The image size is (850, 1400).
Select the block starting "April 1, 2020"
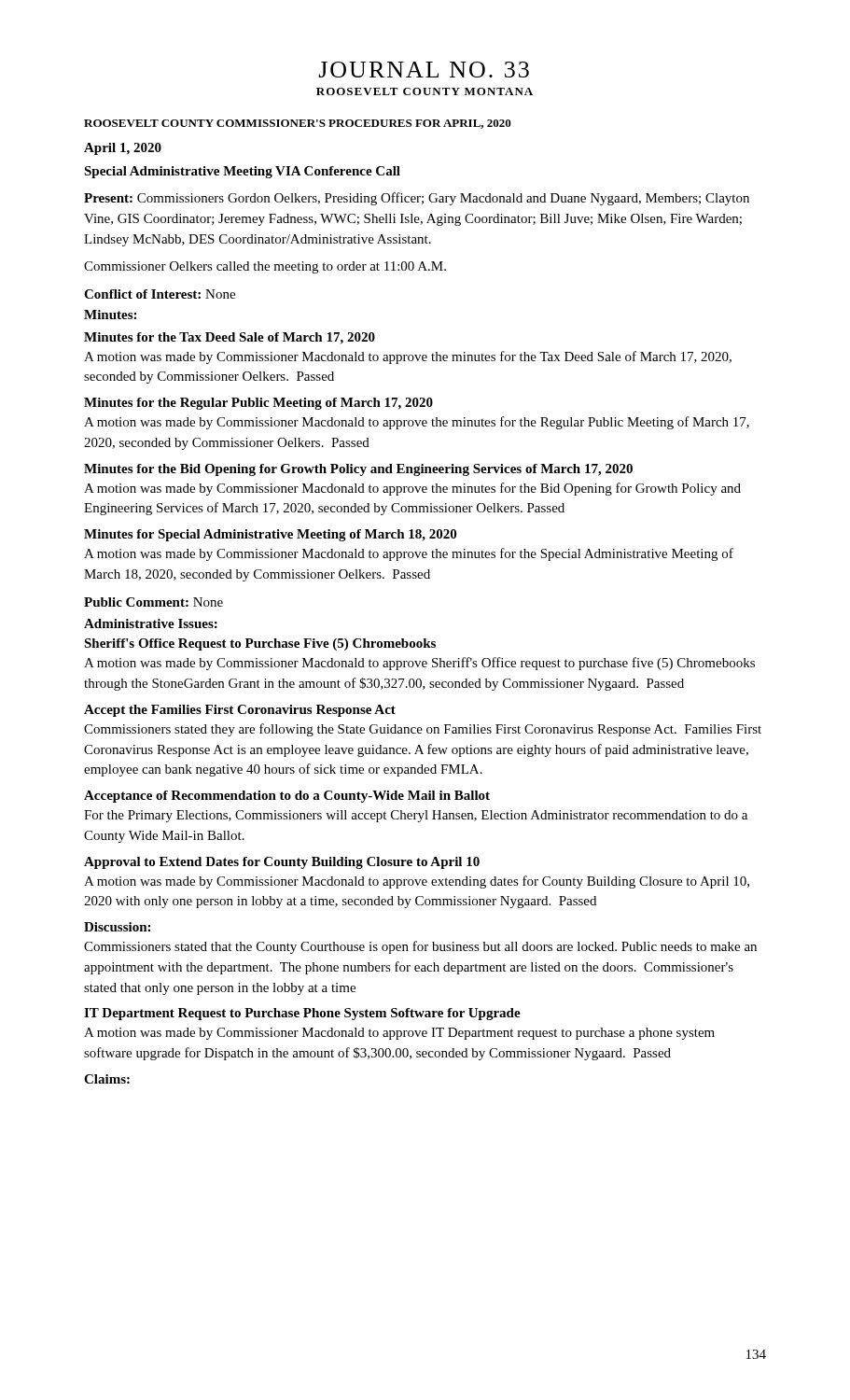(x=123, y=147)
